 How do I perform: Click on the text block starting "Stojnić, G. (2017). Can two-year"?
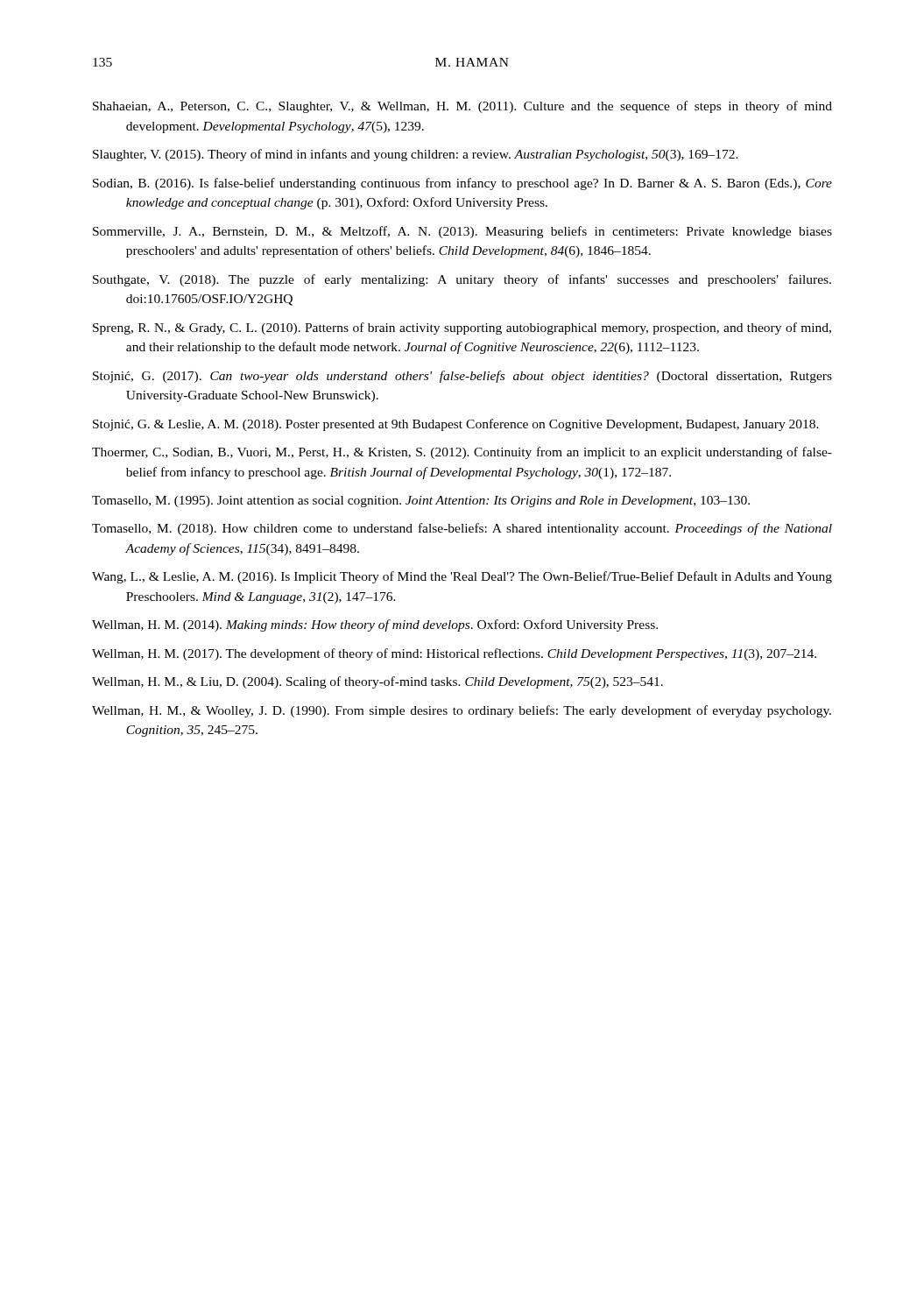click(462, 385)
